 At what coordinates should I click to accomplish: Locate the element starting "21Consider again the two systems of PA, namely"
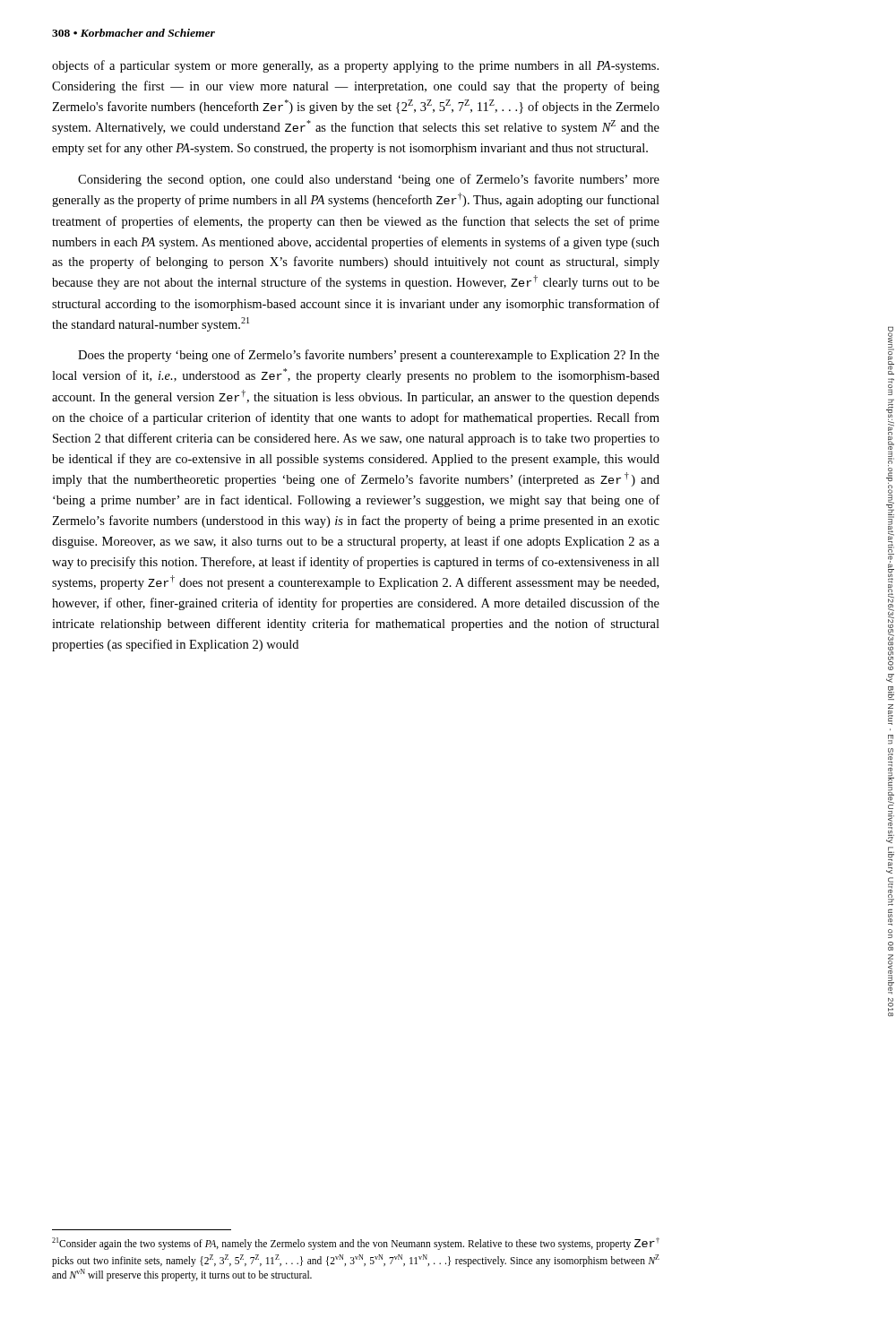356,1259
